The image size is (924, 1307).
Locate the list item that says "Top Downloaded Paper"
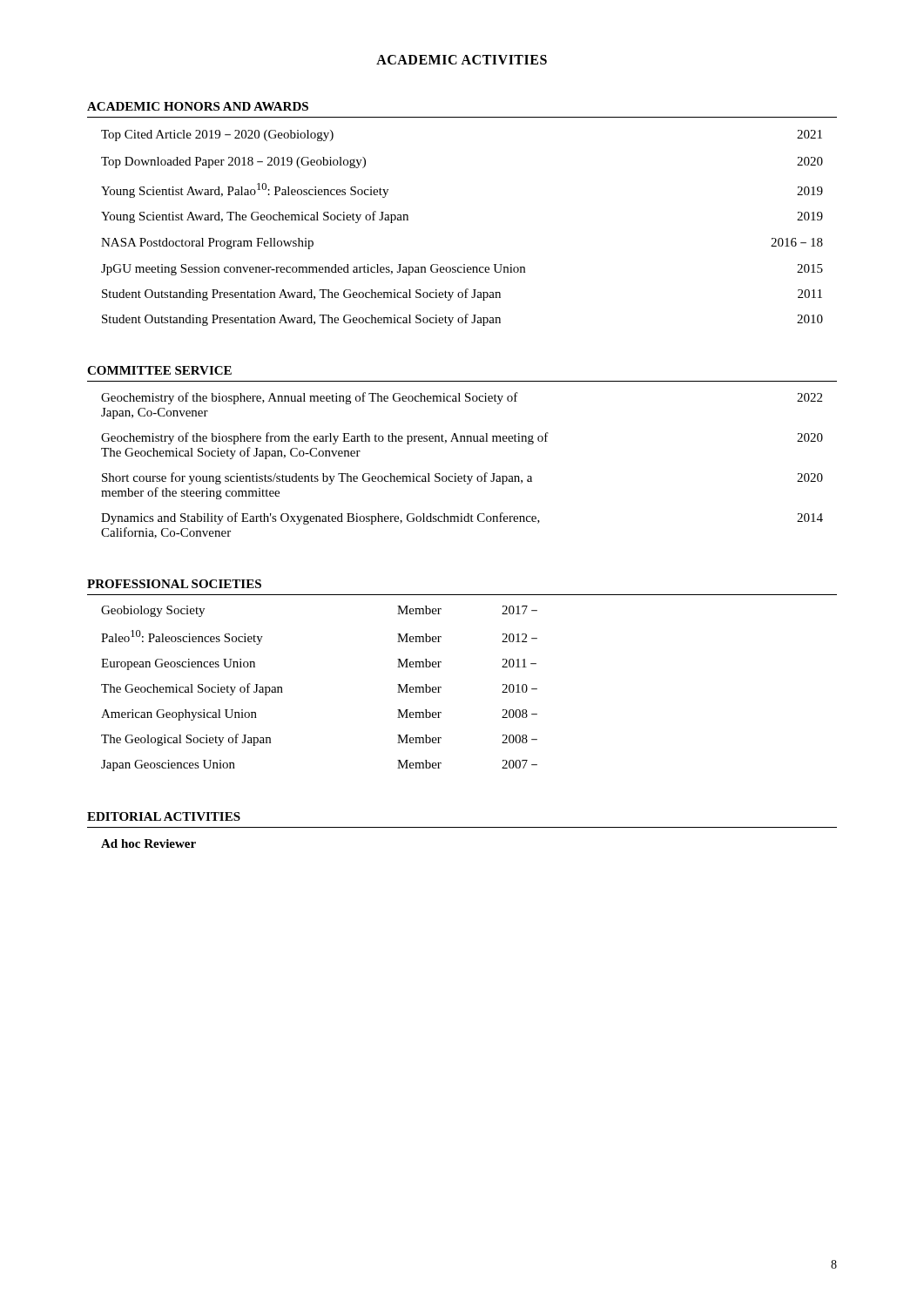click(230, 163)
